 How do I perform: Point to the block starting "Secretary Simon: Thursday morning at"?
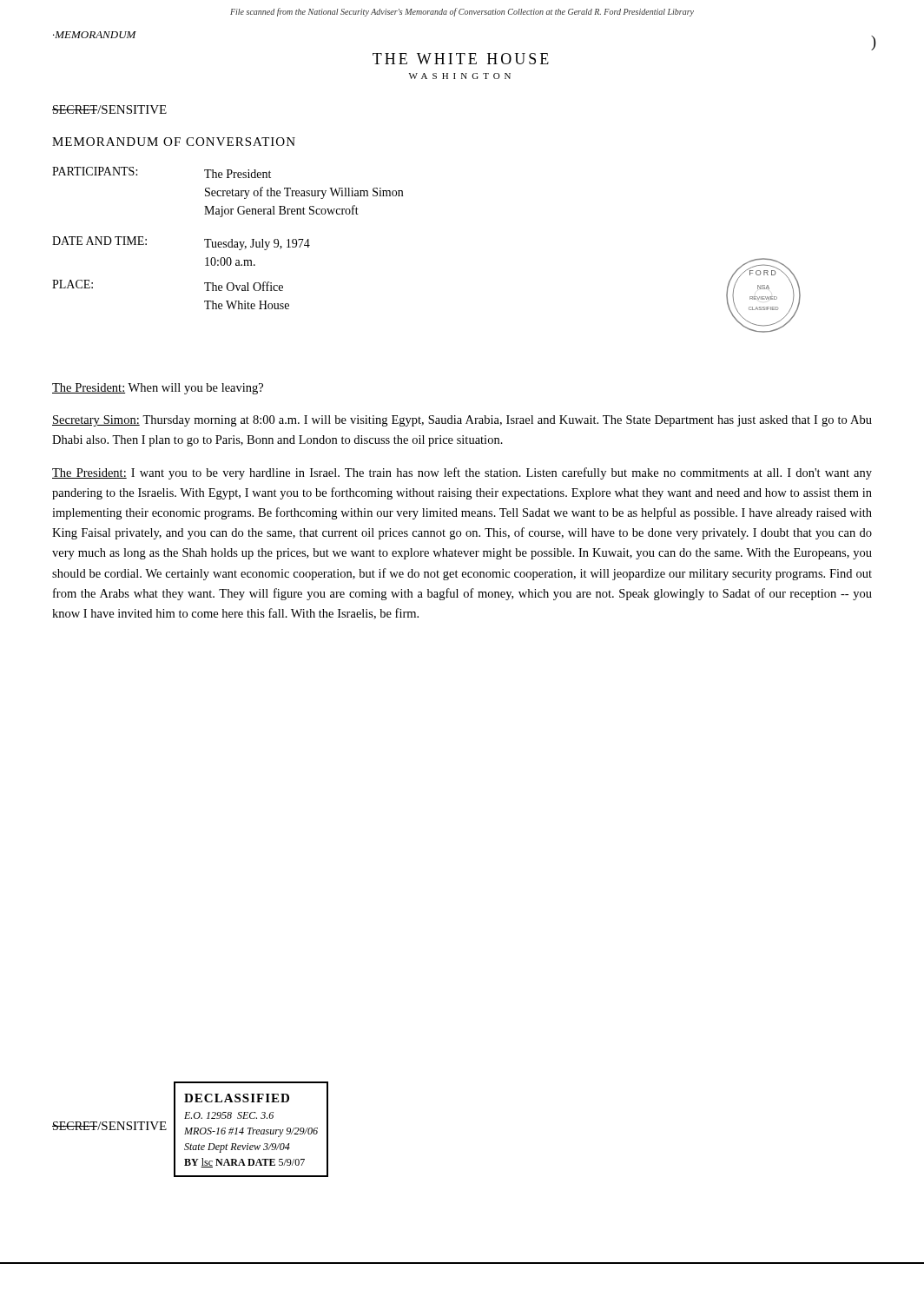[462, 430]
